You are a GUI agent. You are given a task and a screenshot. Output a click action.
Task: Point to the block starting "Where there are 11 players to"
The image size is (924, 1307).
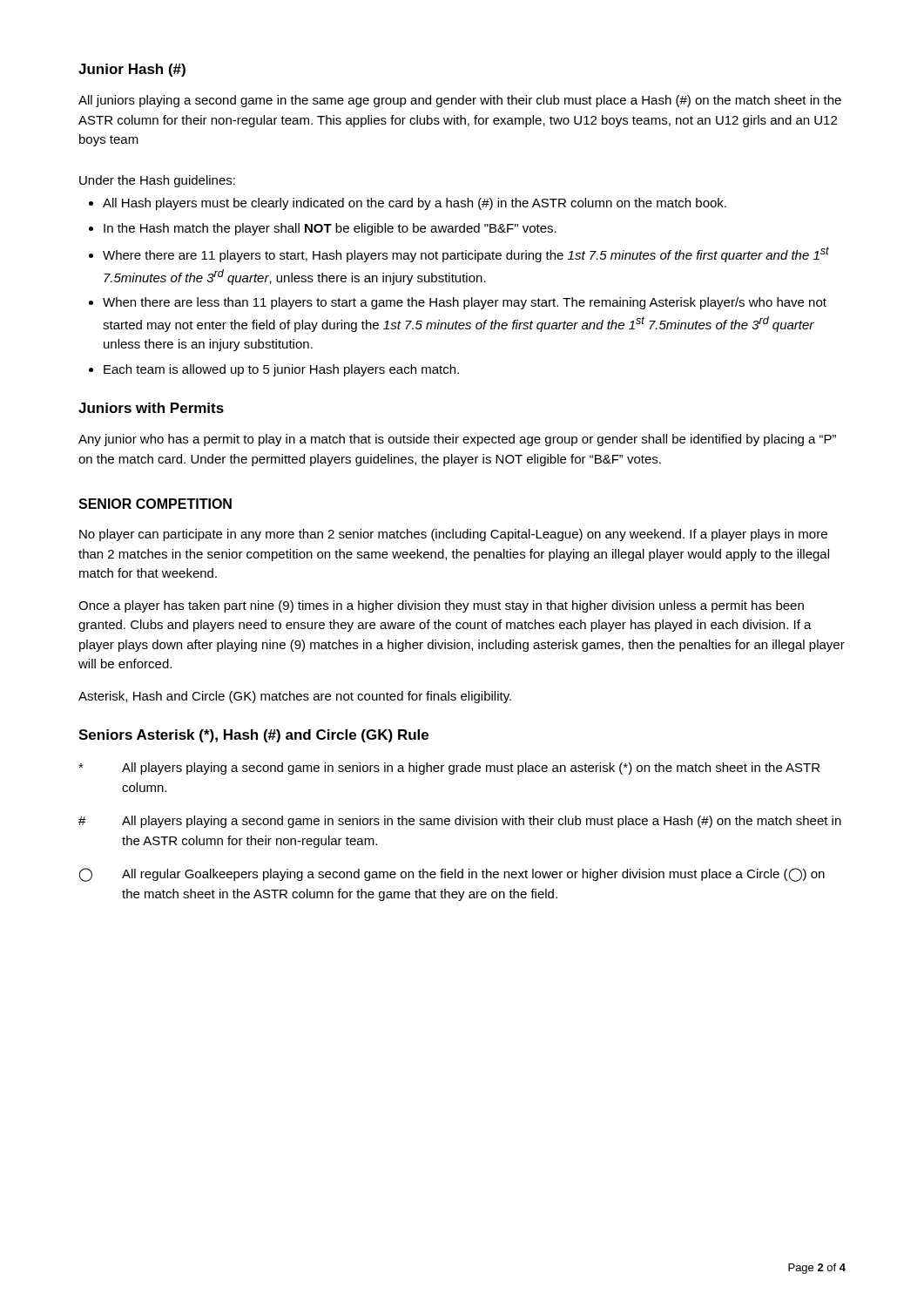[x=466, y=265]
